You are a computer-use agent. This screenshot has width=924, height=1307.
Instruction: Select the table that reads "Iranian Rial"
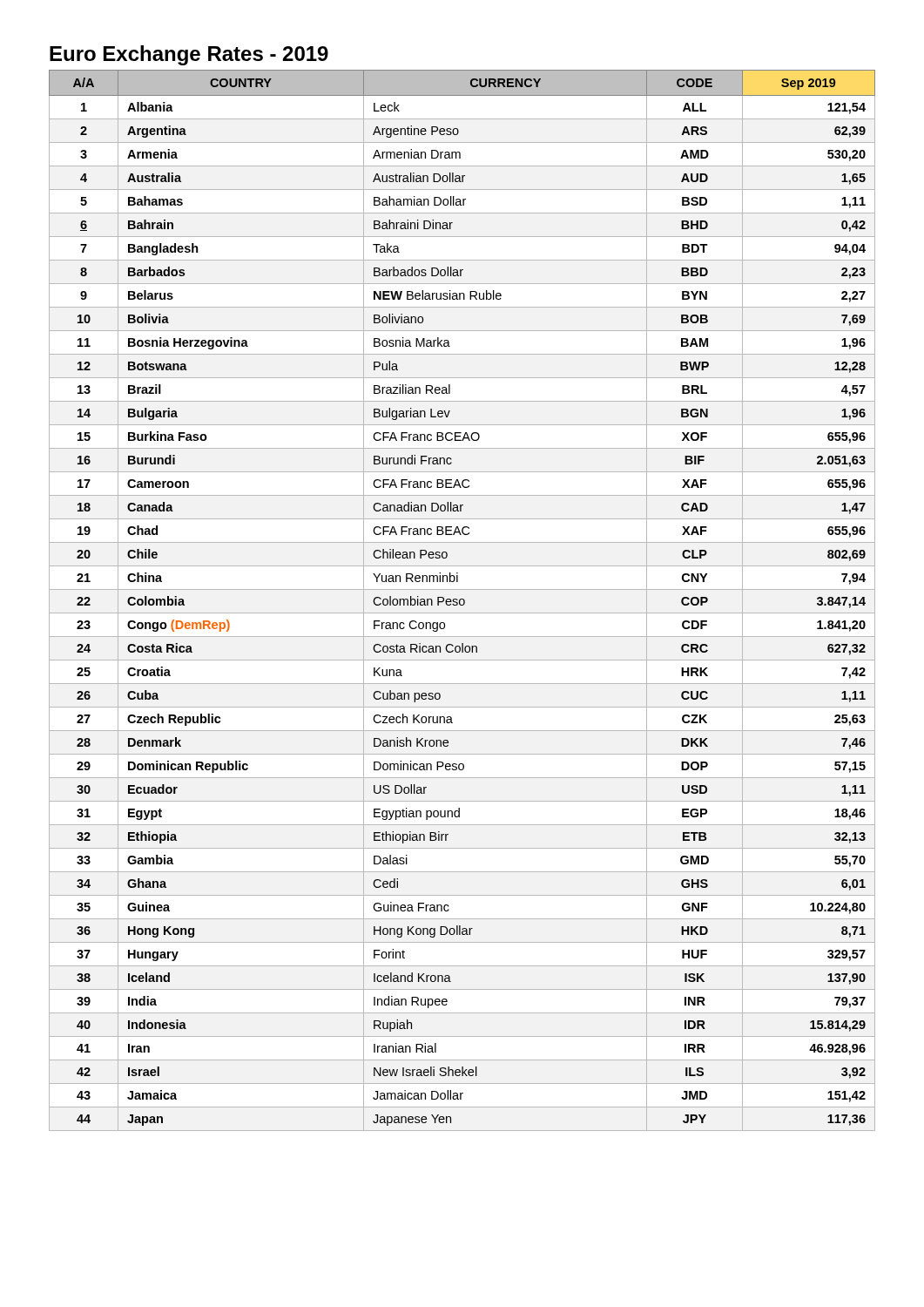(462, 600)
